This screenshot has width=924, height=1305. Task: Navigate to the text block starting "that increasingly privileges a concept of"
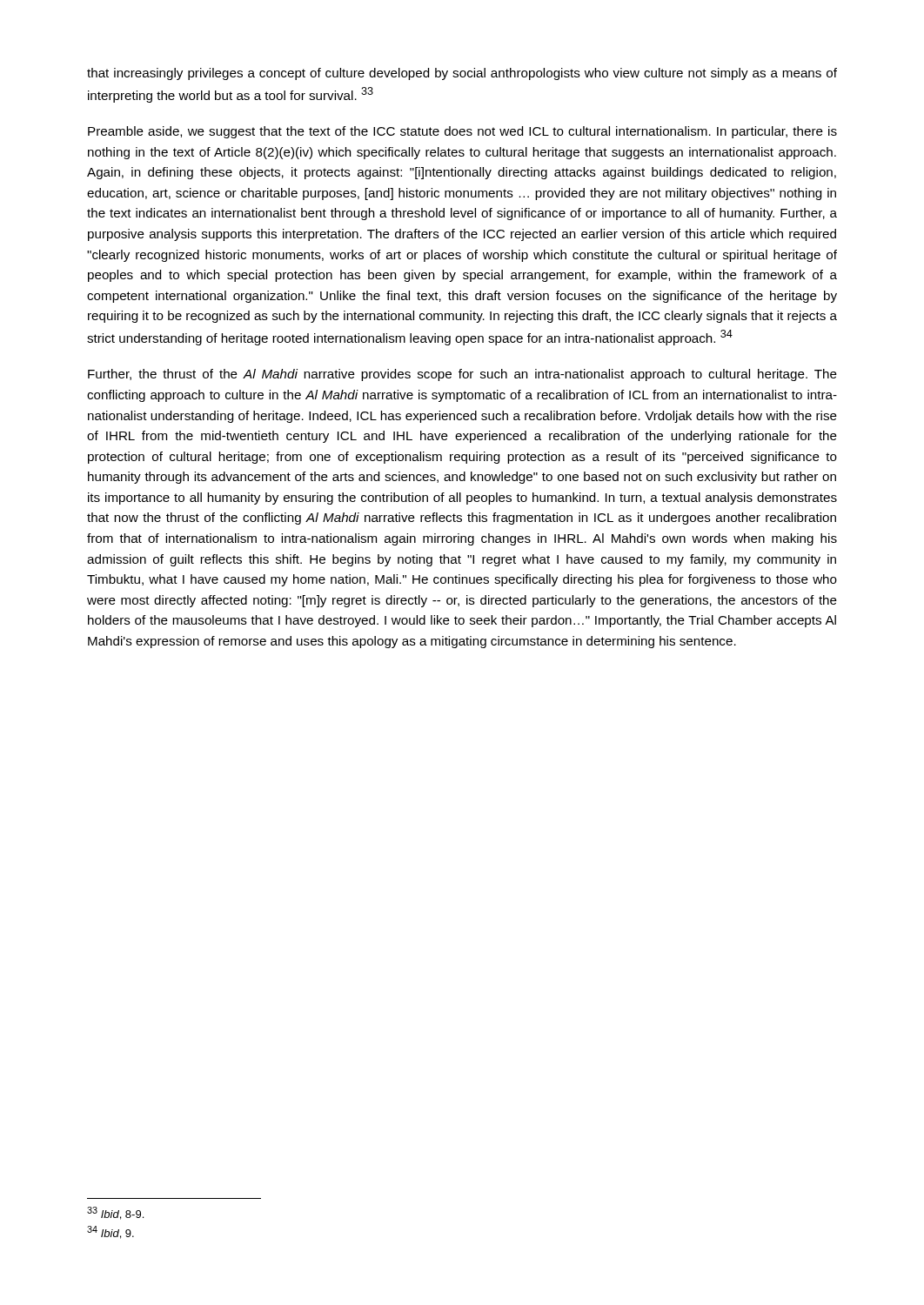click(x=462, y=84)
